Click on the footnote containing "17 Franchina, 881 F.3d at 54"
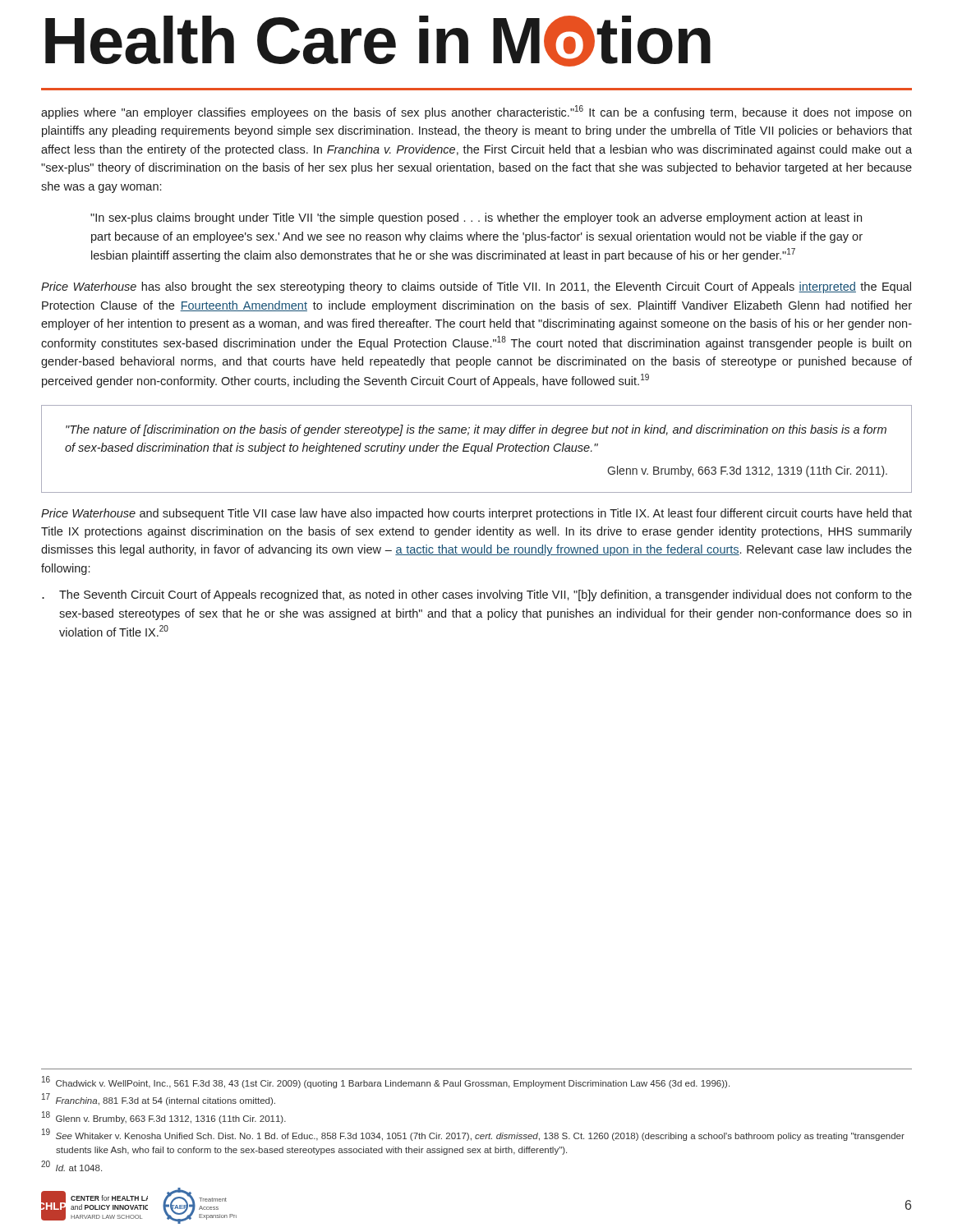This screenshot has width=953, height=1232. point(159,1099)
